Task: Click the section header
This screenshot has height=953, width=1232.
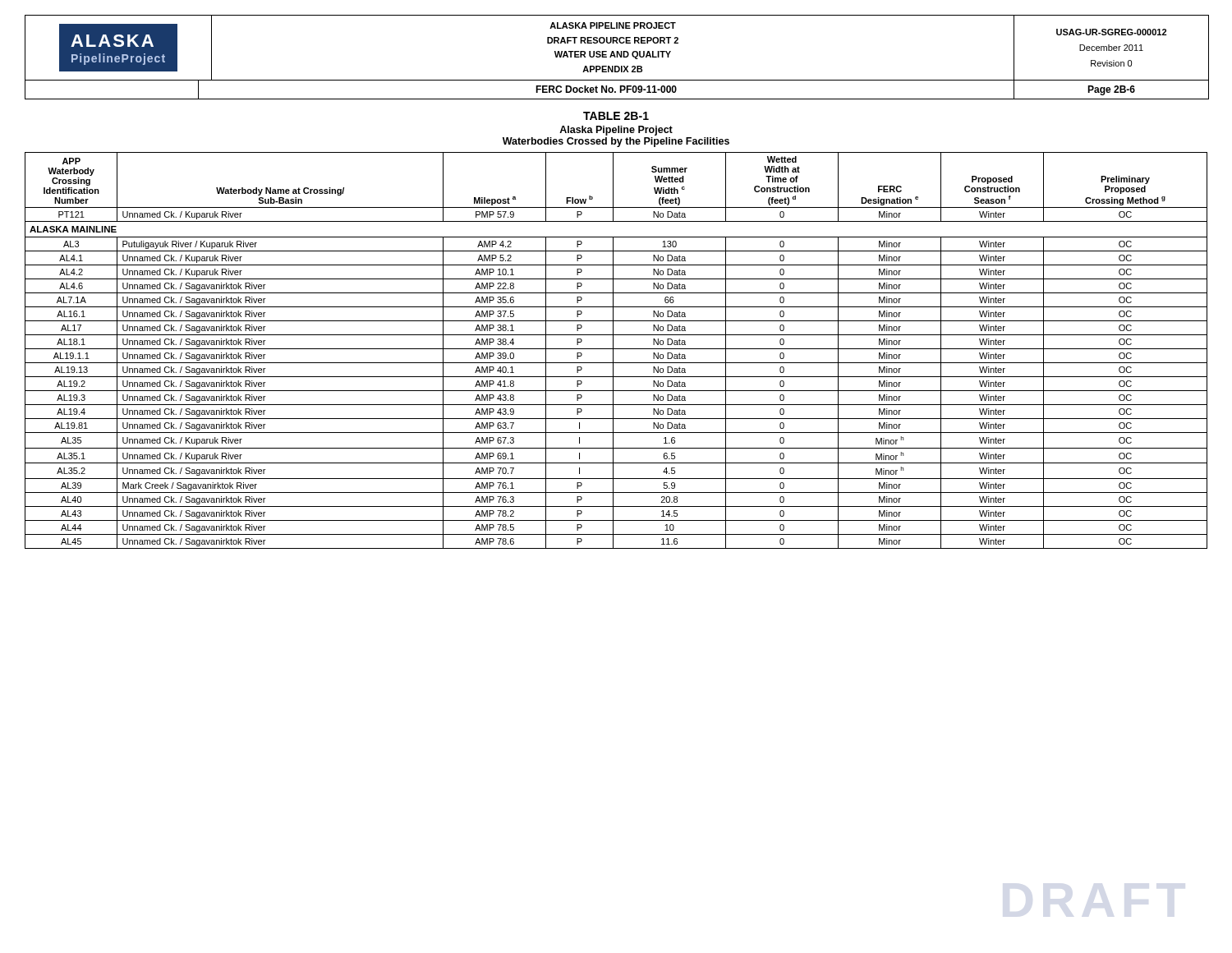Action: tap(616, 136)
